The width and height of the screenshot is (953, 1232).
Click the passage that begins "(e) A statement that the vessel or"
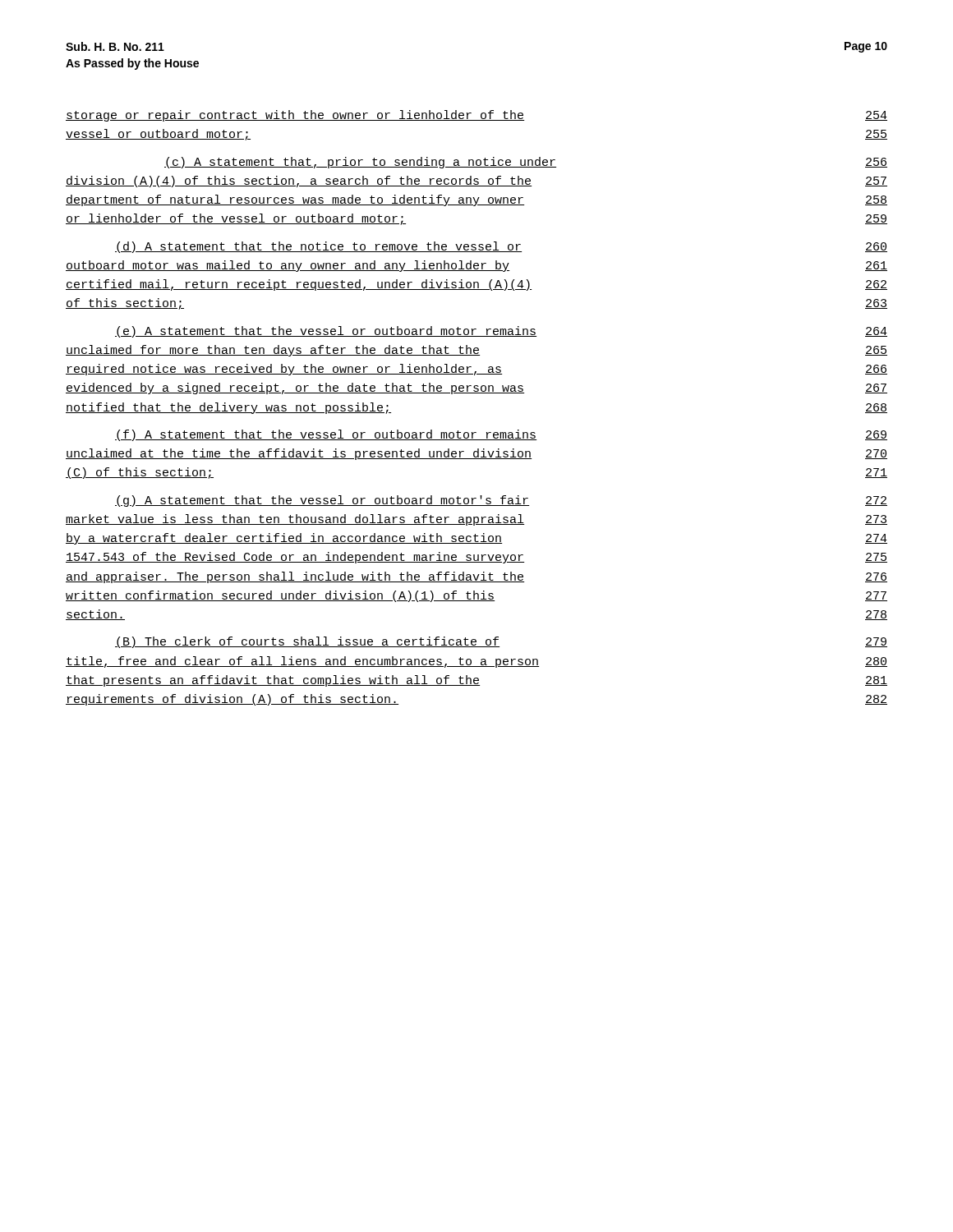(x=476, y=370)
